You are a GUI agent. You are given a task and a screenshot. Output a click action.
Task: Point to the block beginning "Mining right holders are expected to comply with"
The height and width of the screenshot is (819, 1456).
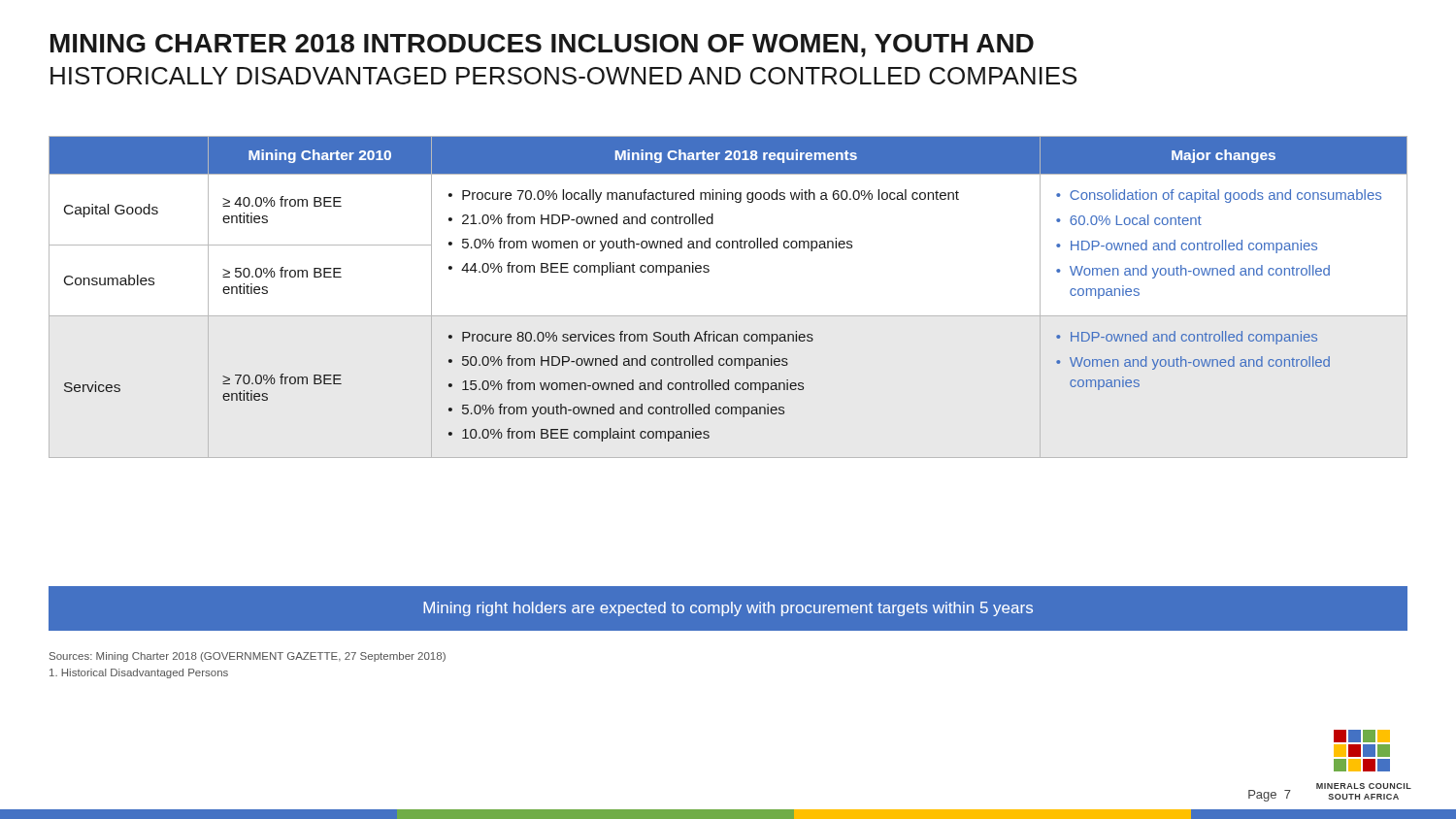728,608
